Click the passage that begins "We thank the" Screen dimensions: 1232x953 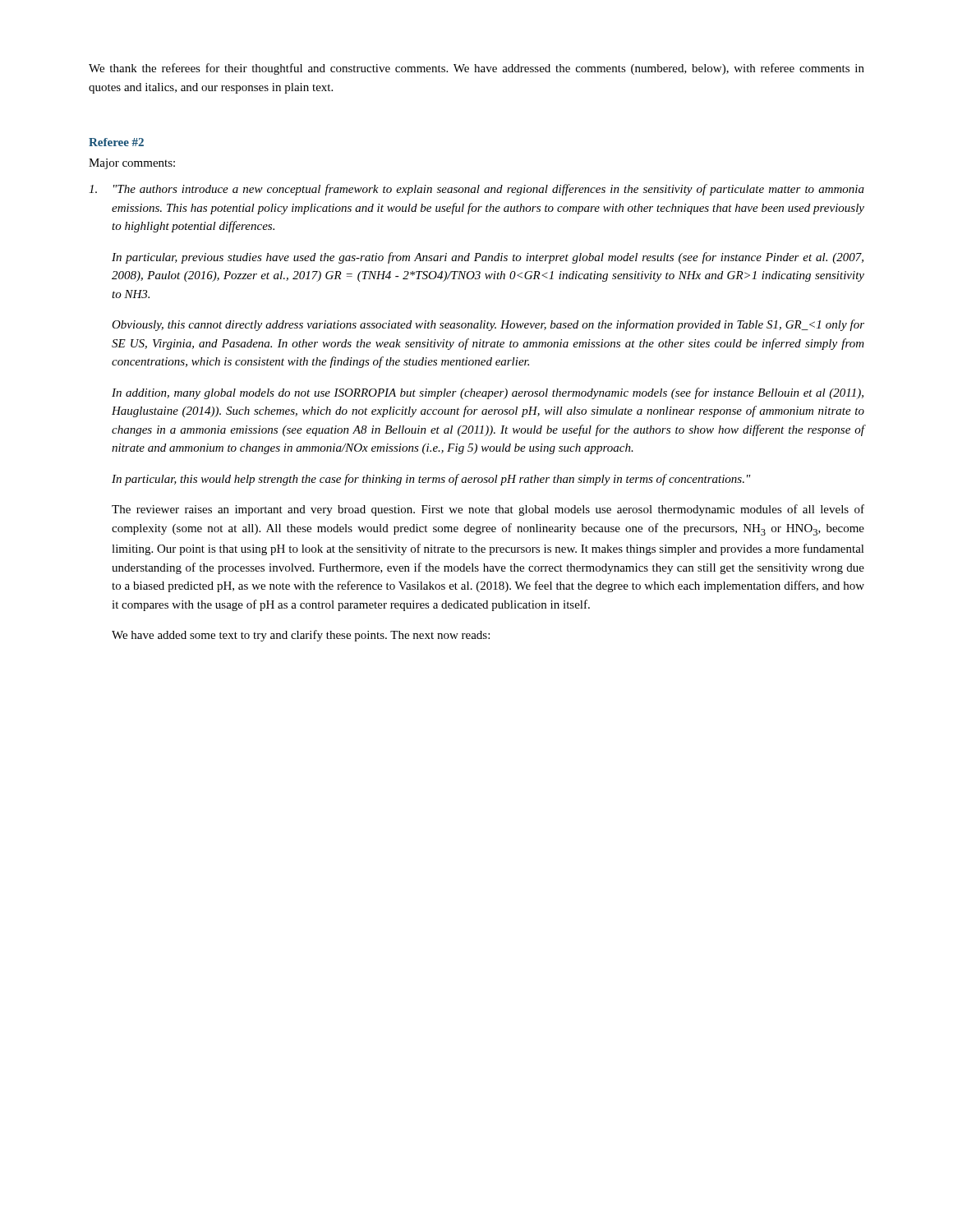pyautogui.click(x=476, y=77)
